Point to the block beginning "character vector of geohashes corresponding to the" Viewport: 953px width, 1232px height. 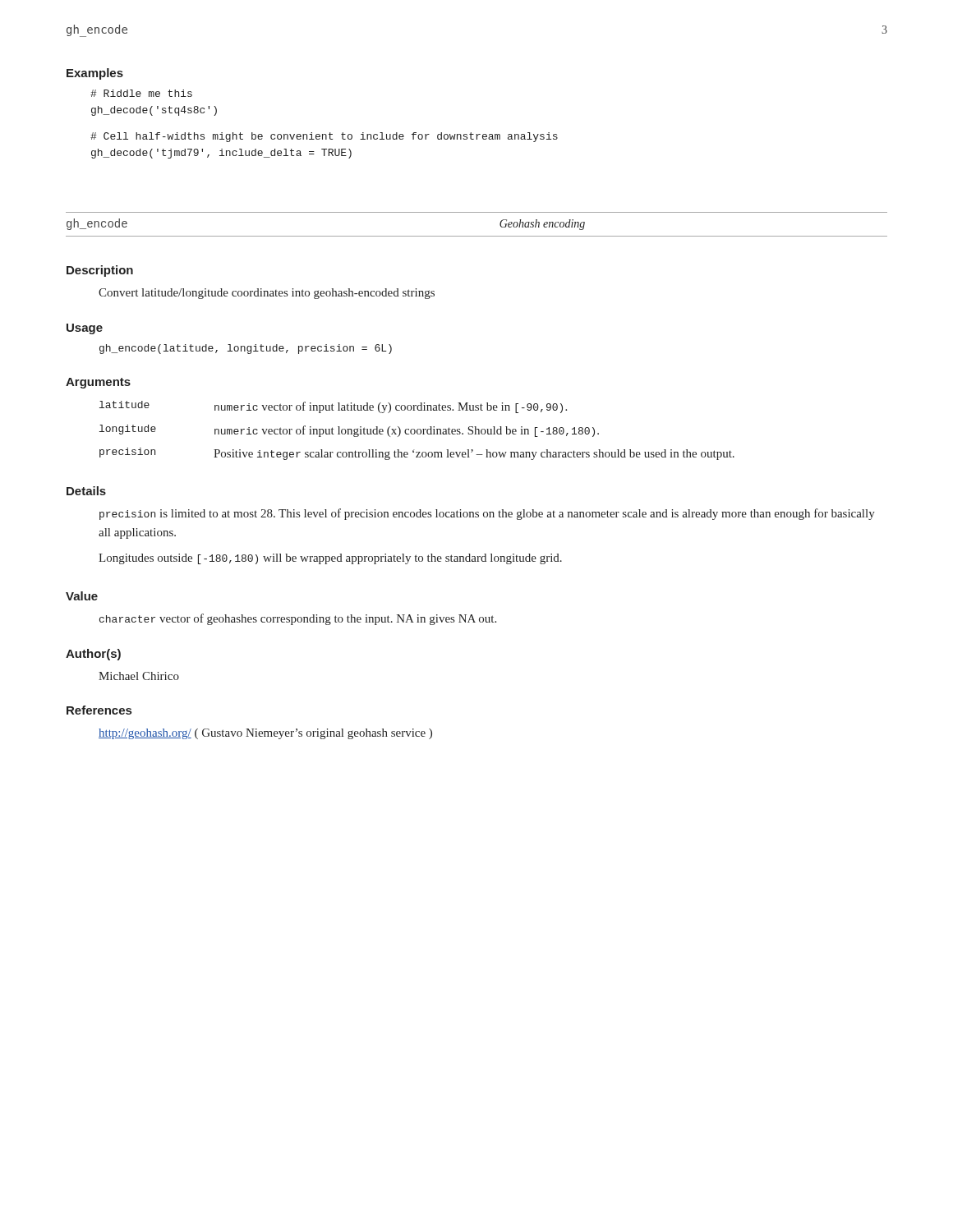coord(298,619)
